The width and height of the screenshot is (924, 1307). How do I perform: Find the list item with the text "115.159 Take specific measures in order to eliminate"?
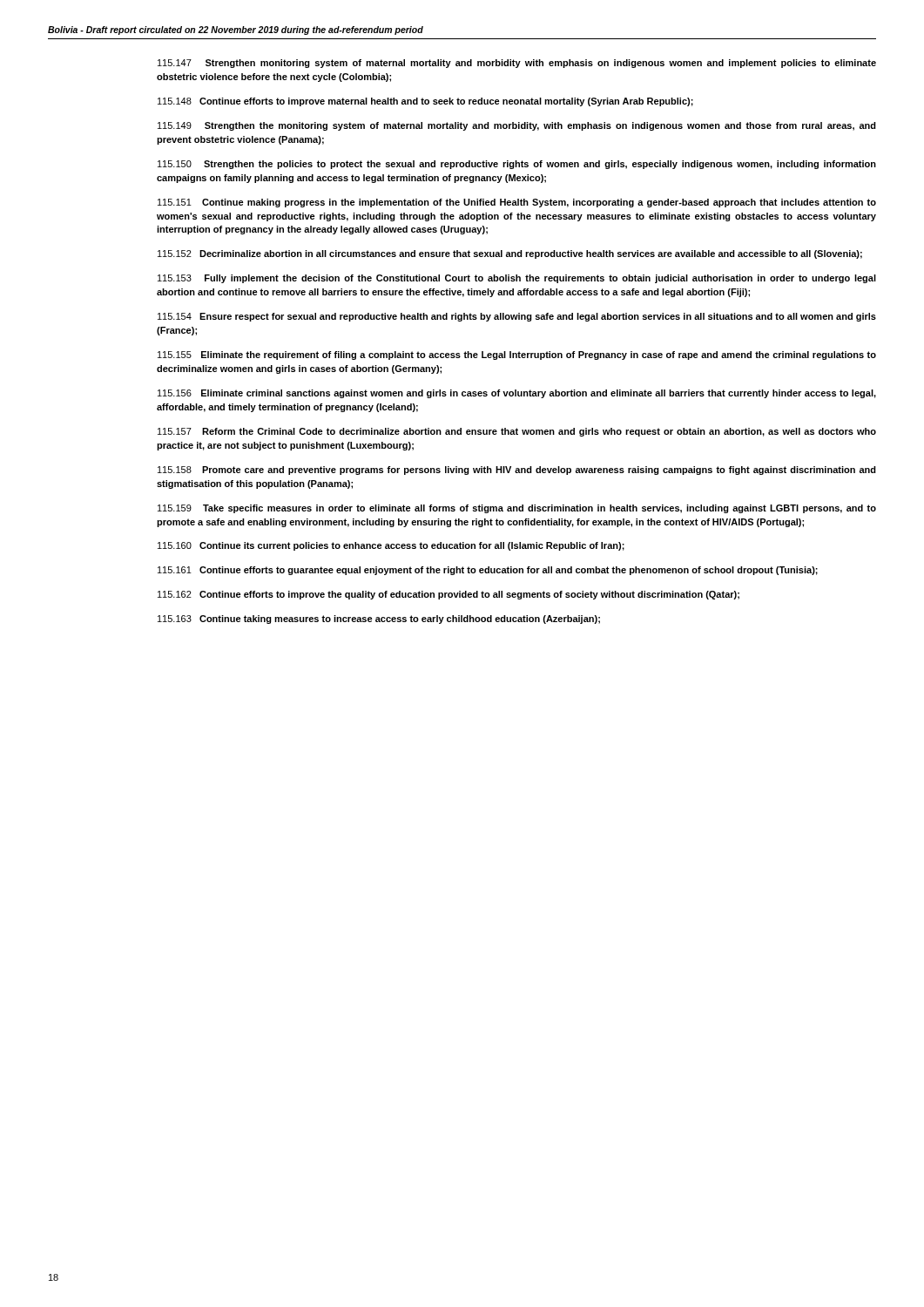[x=516, y=515]
